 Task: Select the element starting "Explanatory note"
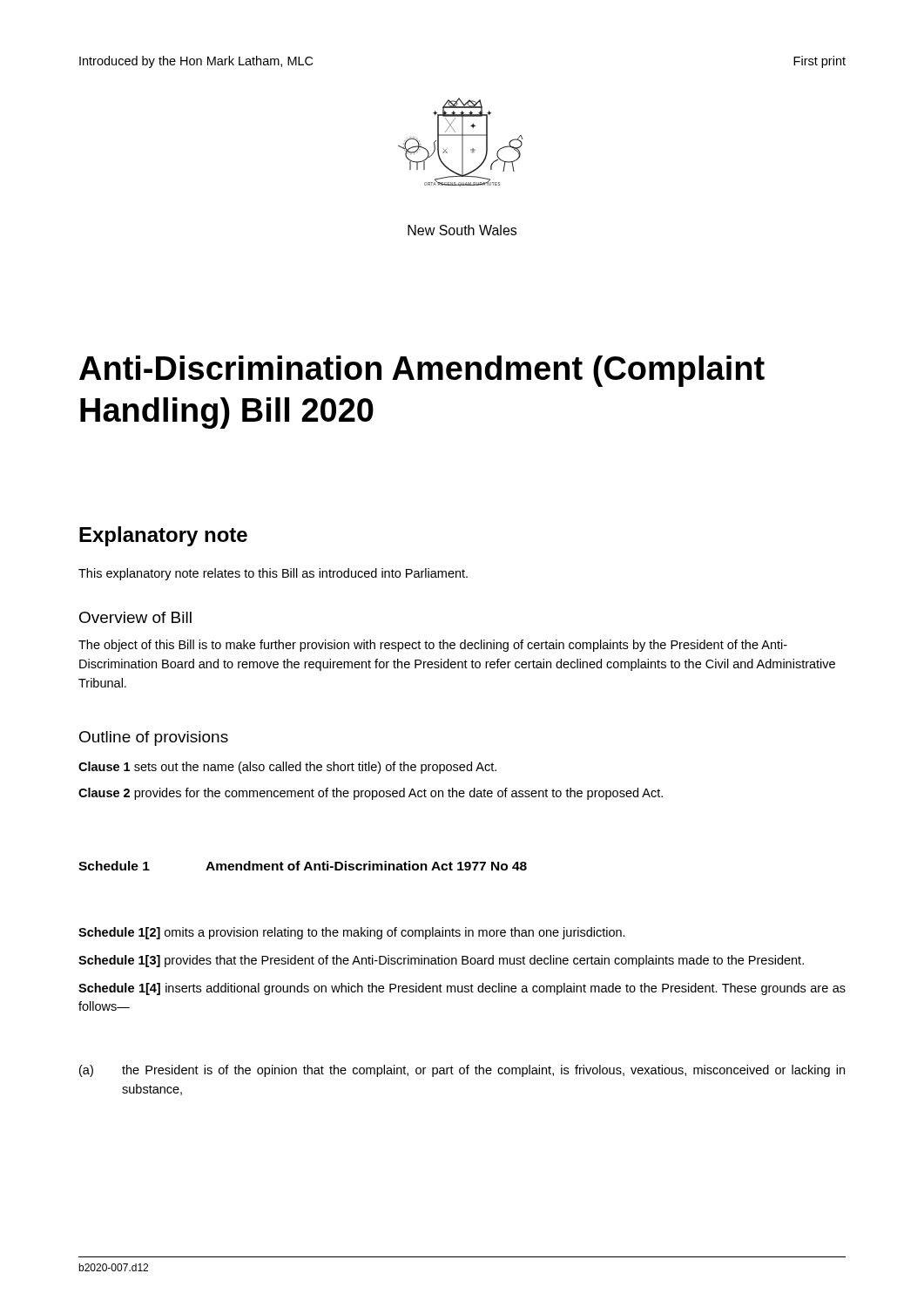163,536
